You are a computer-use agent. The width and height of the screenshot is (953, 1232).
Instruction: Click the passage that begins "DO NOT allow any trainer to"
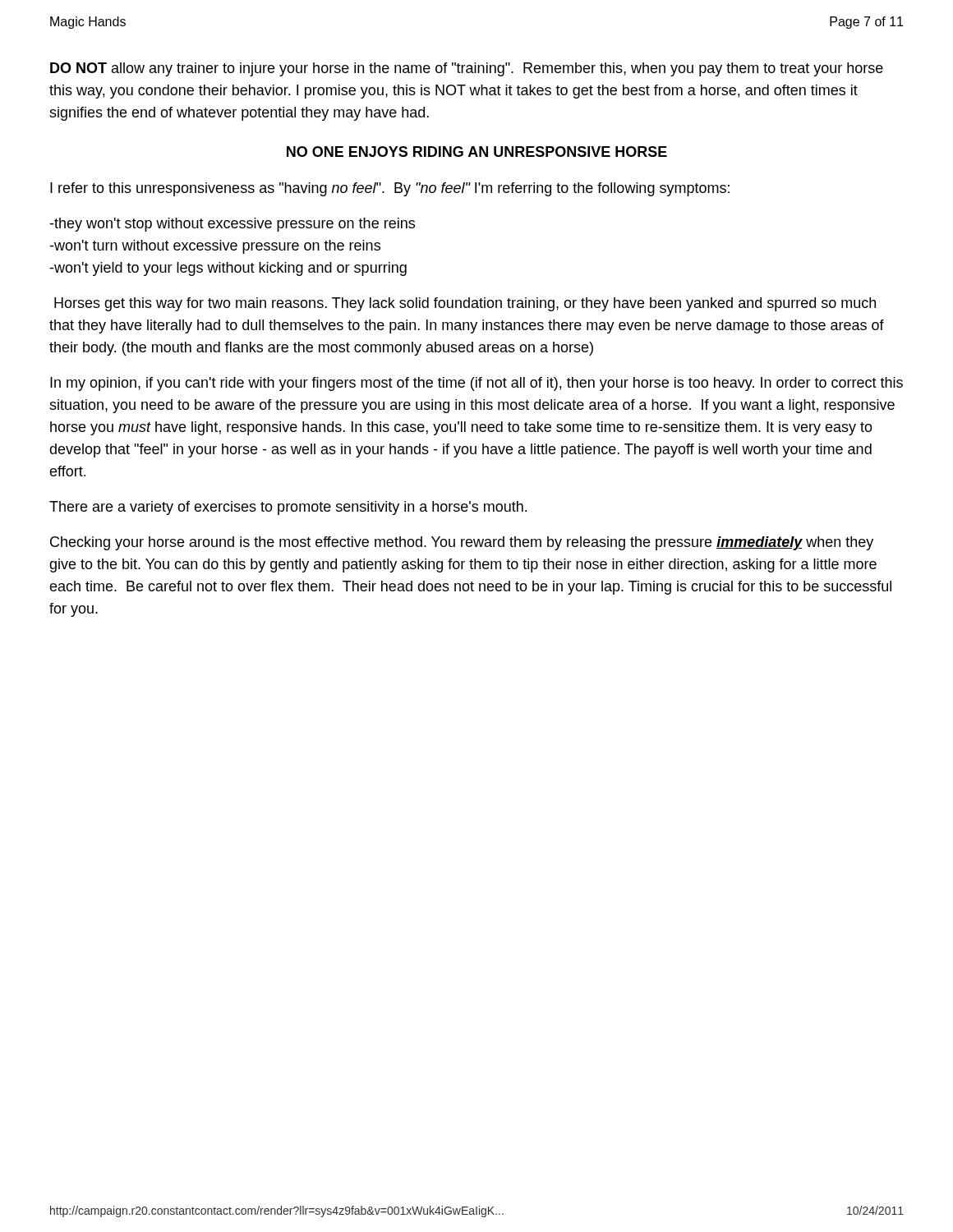(476, 91)
